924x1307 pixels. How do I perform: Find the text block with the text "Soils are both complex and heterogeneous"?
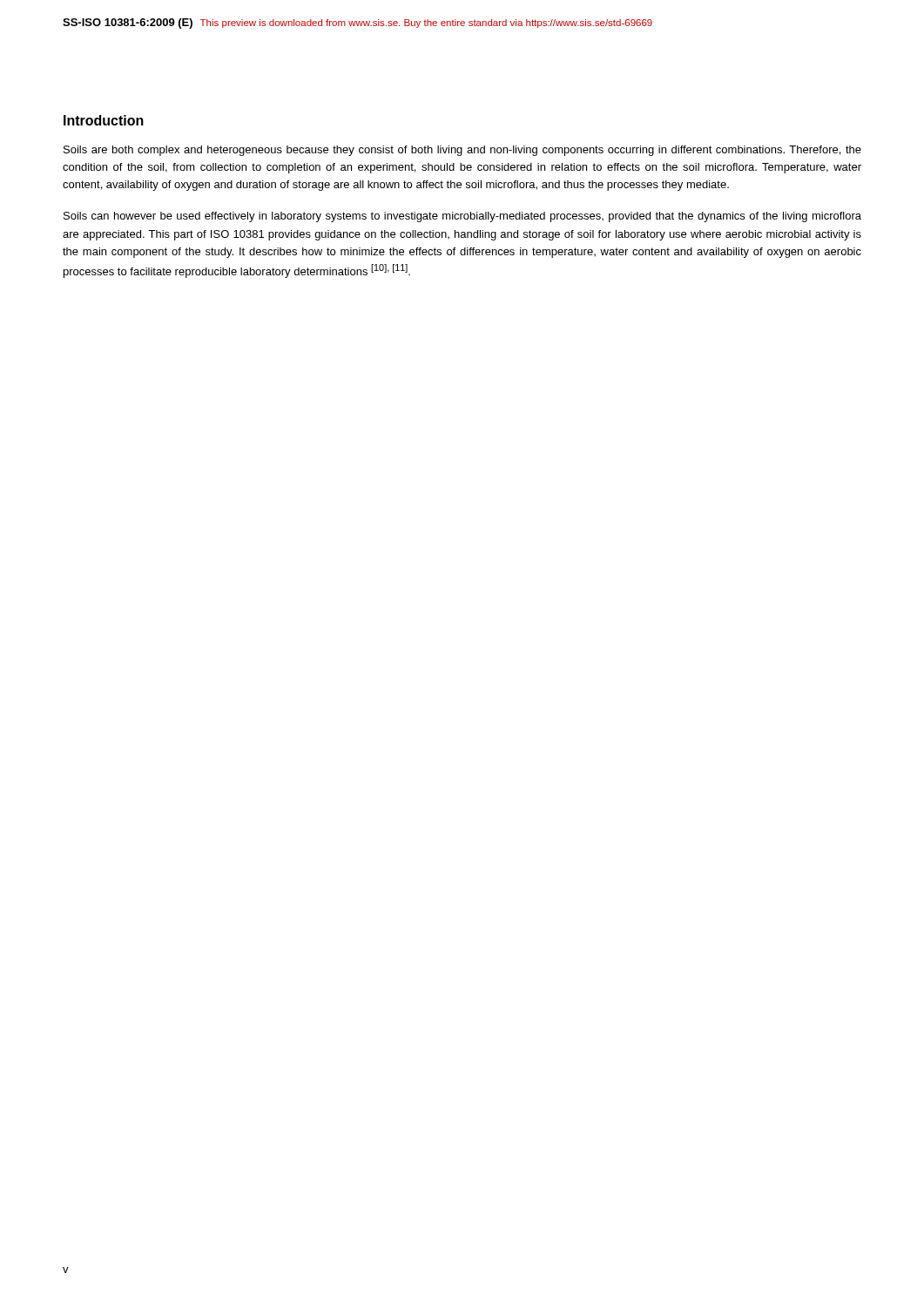coord(462,167)
